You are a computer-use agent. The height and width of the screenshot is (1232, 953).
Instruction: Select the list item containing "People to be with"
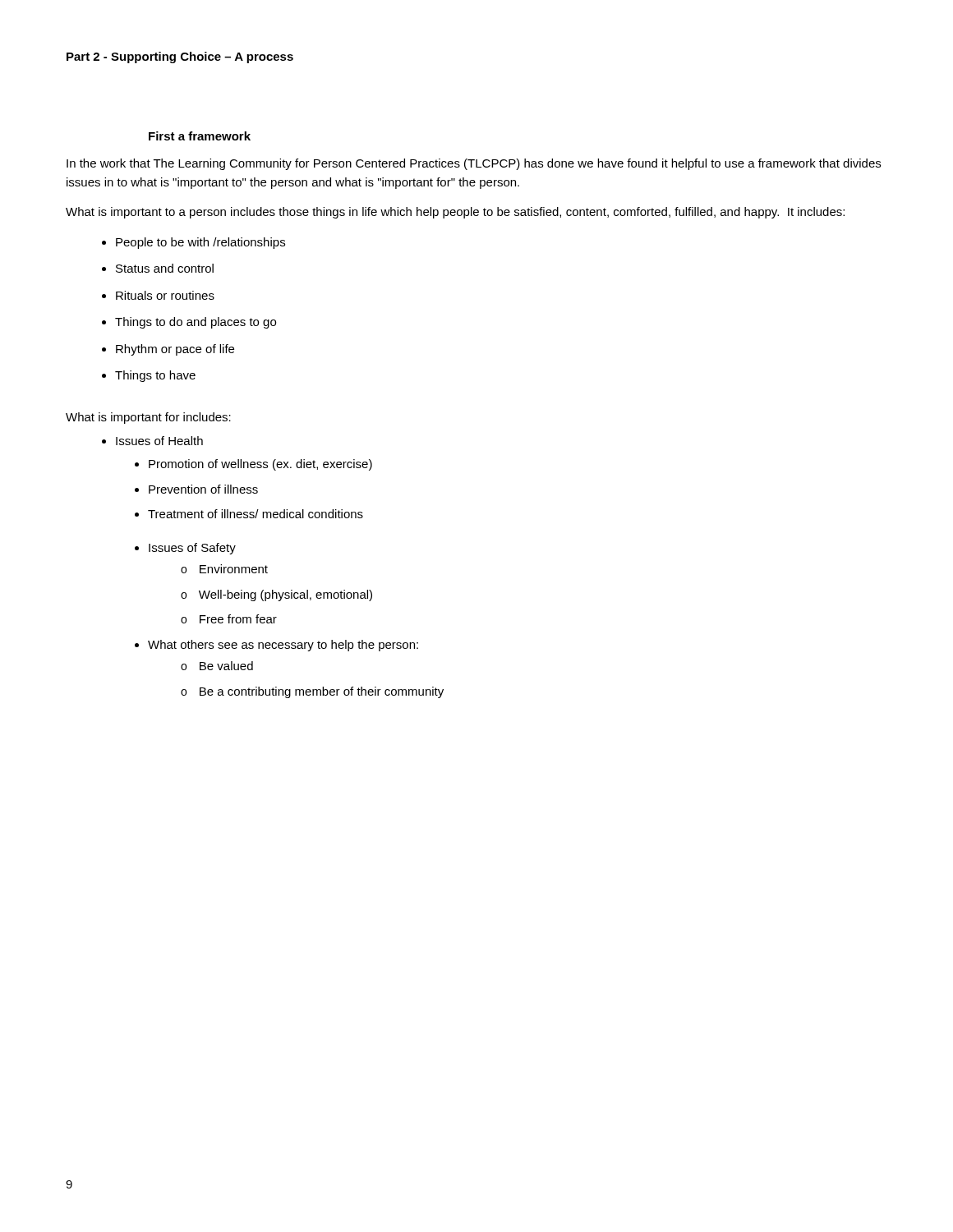[x=200, y=241]
